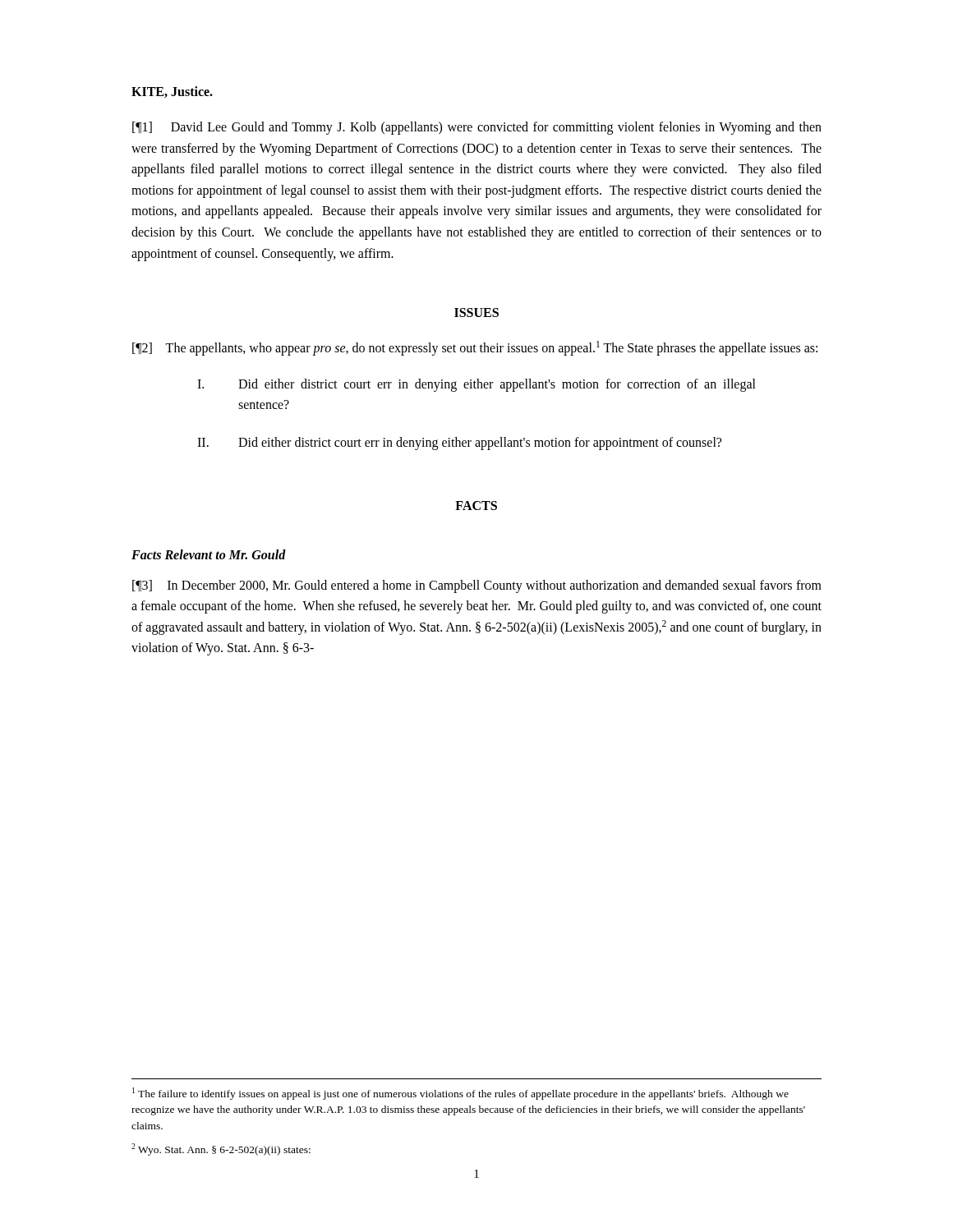
Task: Click the section header that begins "Facts Relevant to Mr."
Action: point(208,554)
